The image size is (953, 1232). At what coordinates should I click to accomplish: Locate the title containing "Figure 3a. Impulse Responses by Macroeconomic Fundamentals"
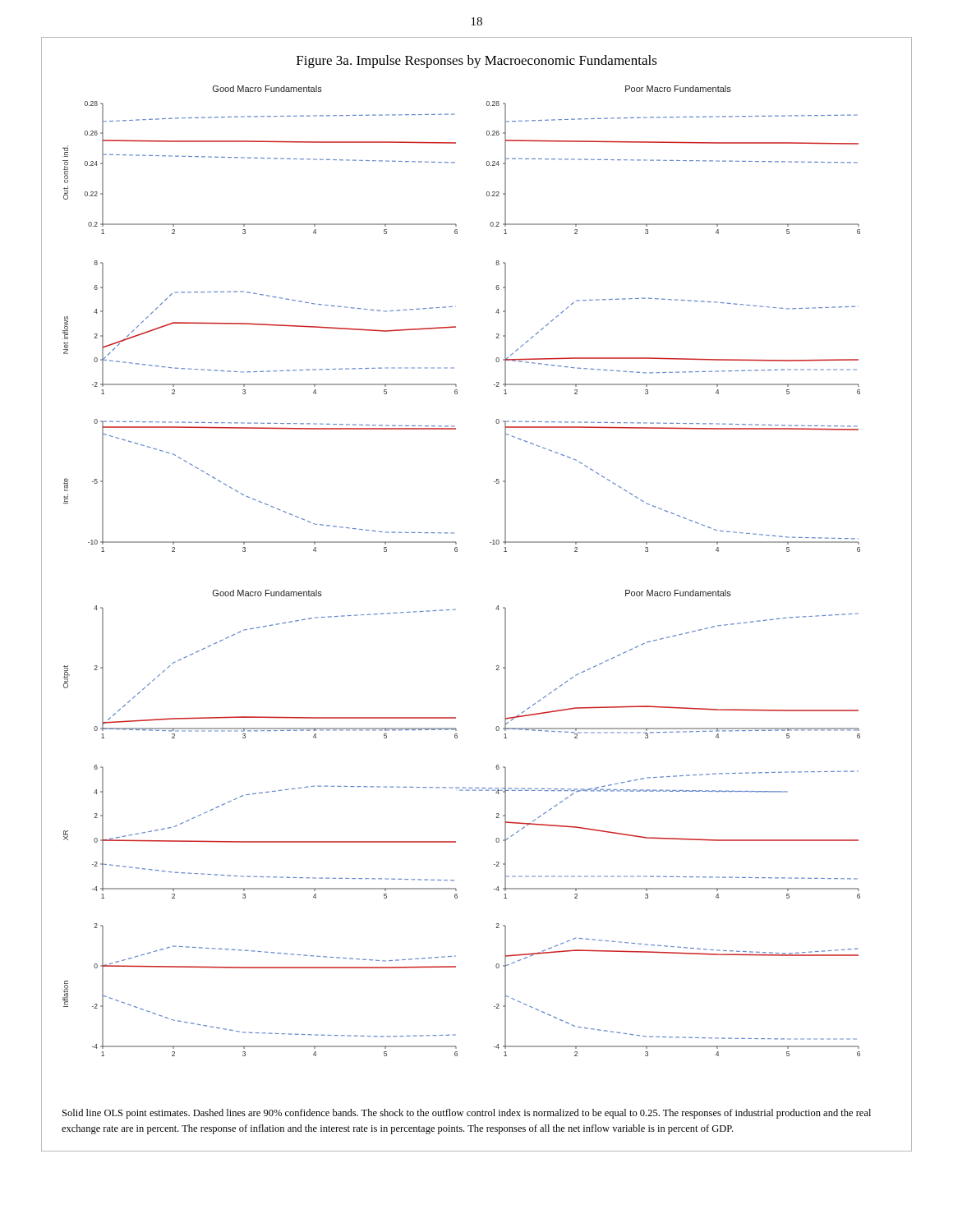pyautogui.click(x=476, y=60)
